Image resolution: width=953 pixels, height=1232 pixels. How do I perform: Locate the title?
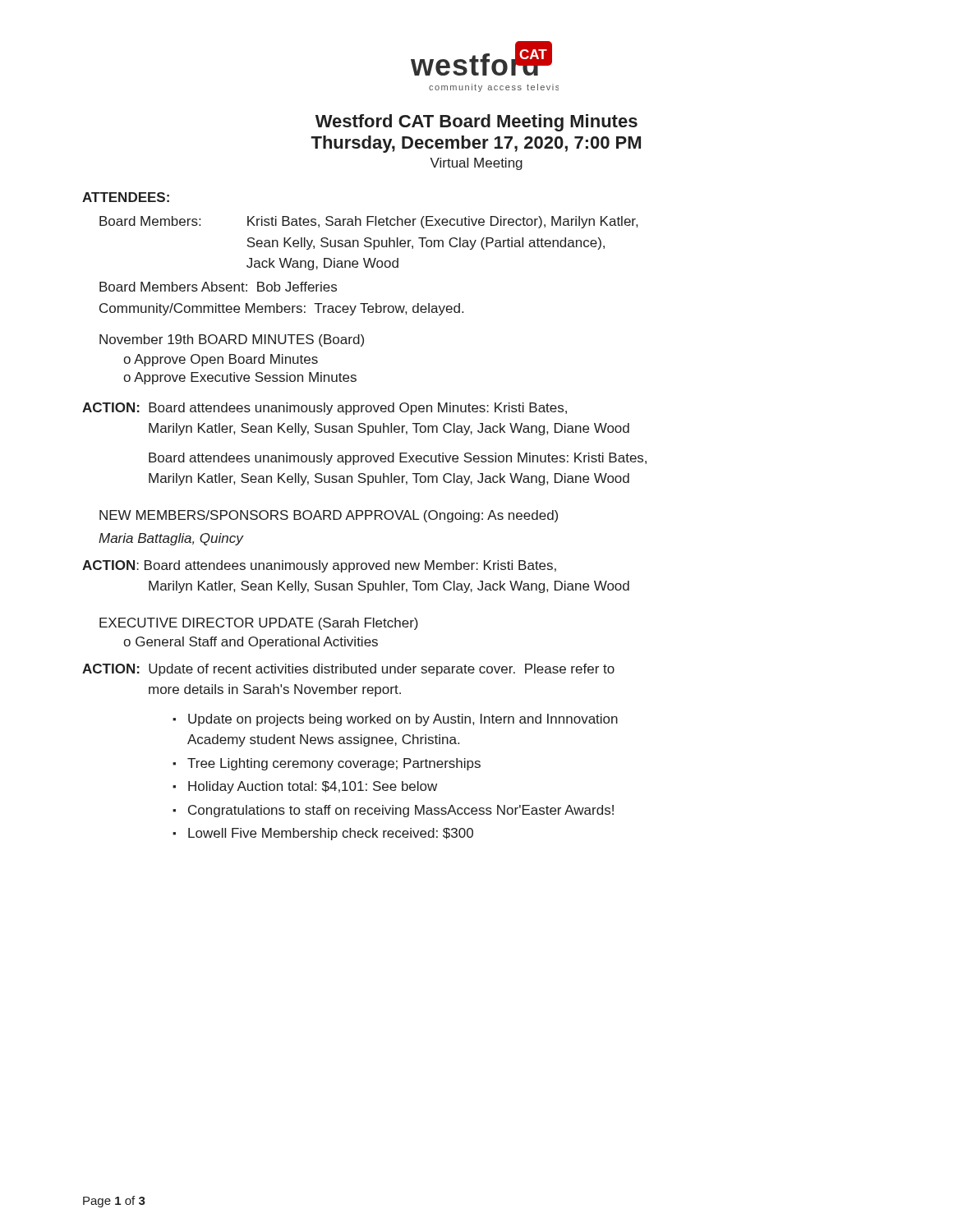tap(476, 141)
